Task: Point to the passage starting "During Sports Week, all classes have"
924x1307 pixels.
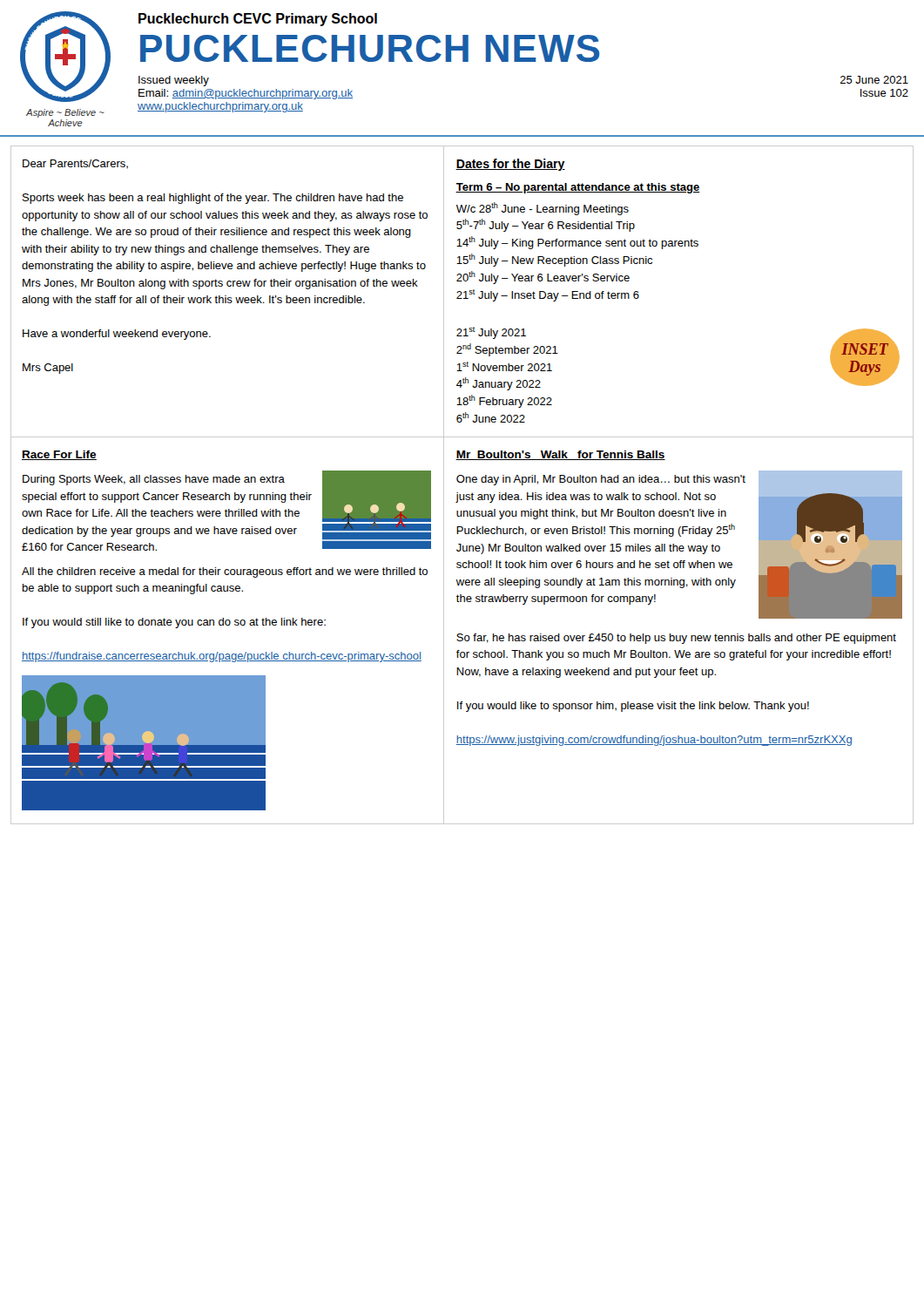Action: tap(167, 513)
